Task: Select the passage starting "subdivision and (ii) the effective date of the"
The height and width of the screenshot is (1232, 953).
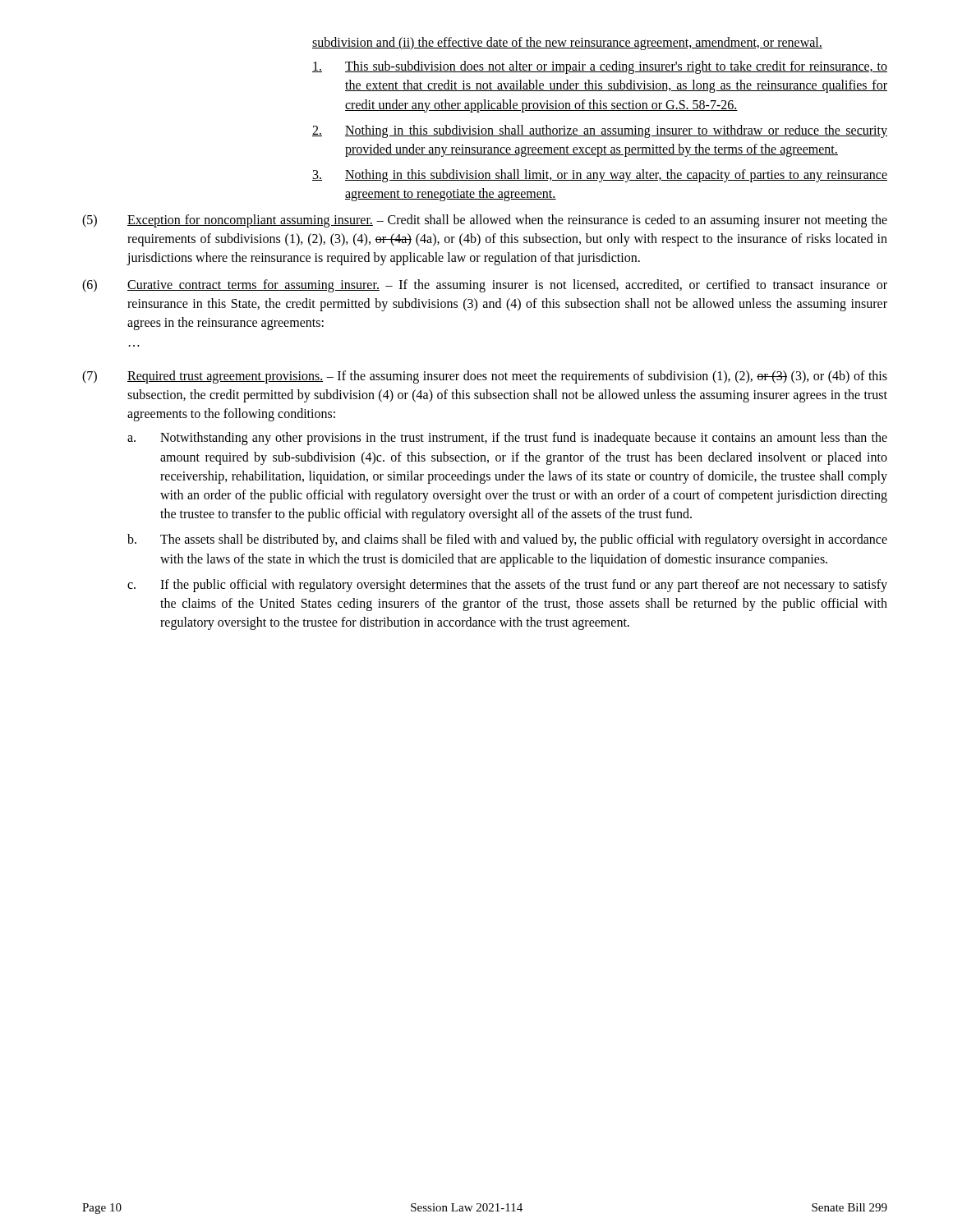Action: tap(567, 42)
